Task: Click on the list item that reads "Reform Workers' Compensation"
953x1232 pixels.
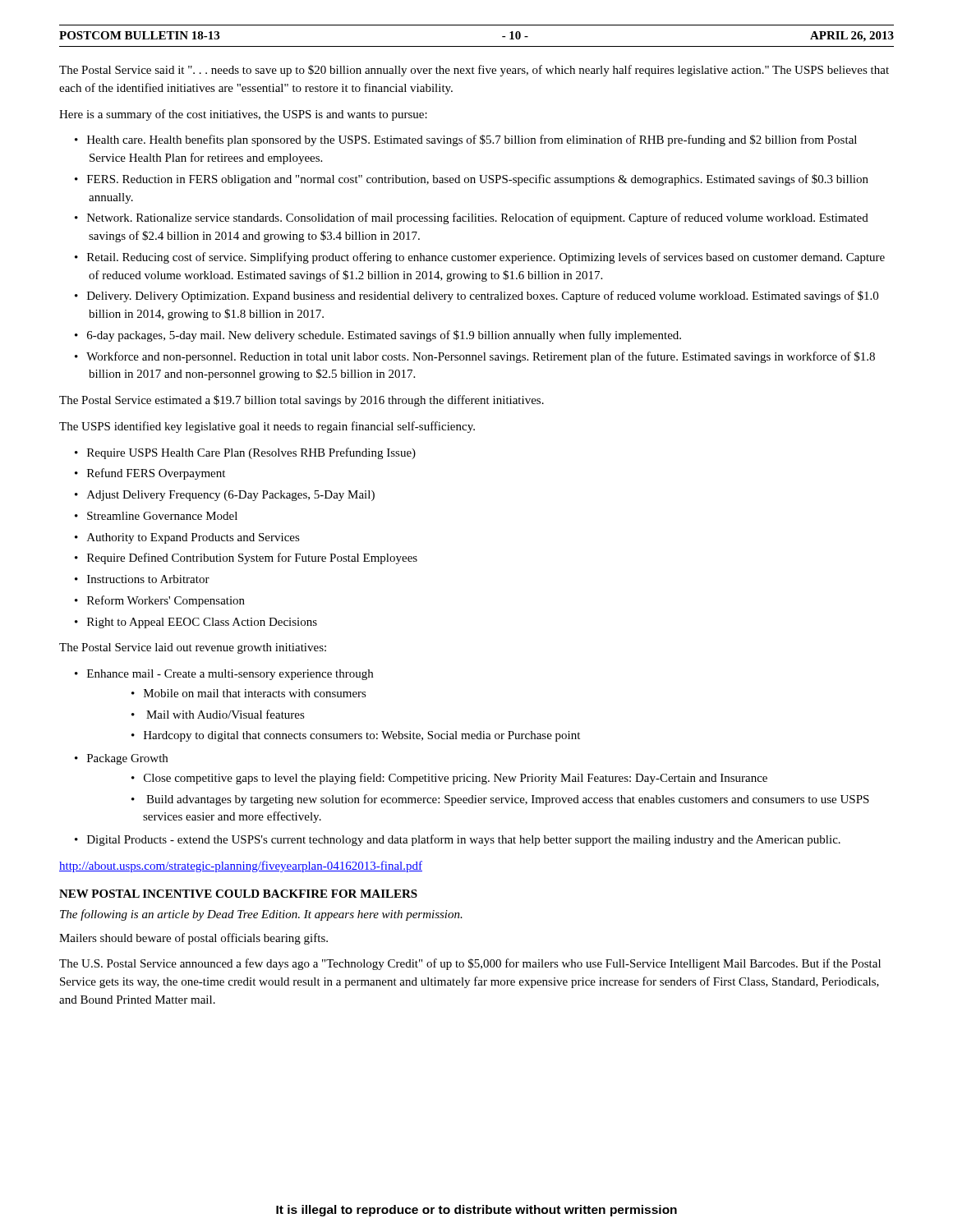Action: (x=166, y=600)
